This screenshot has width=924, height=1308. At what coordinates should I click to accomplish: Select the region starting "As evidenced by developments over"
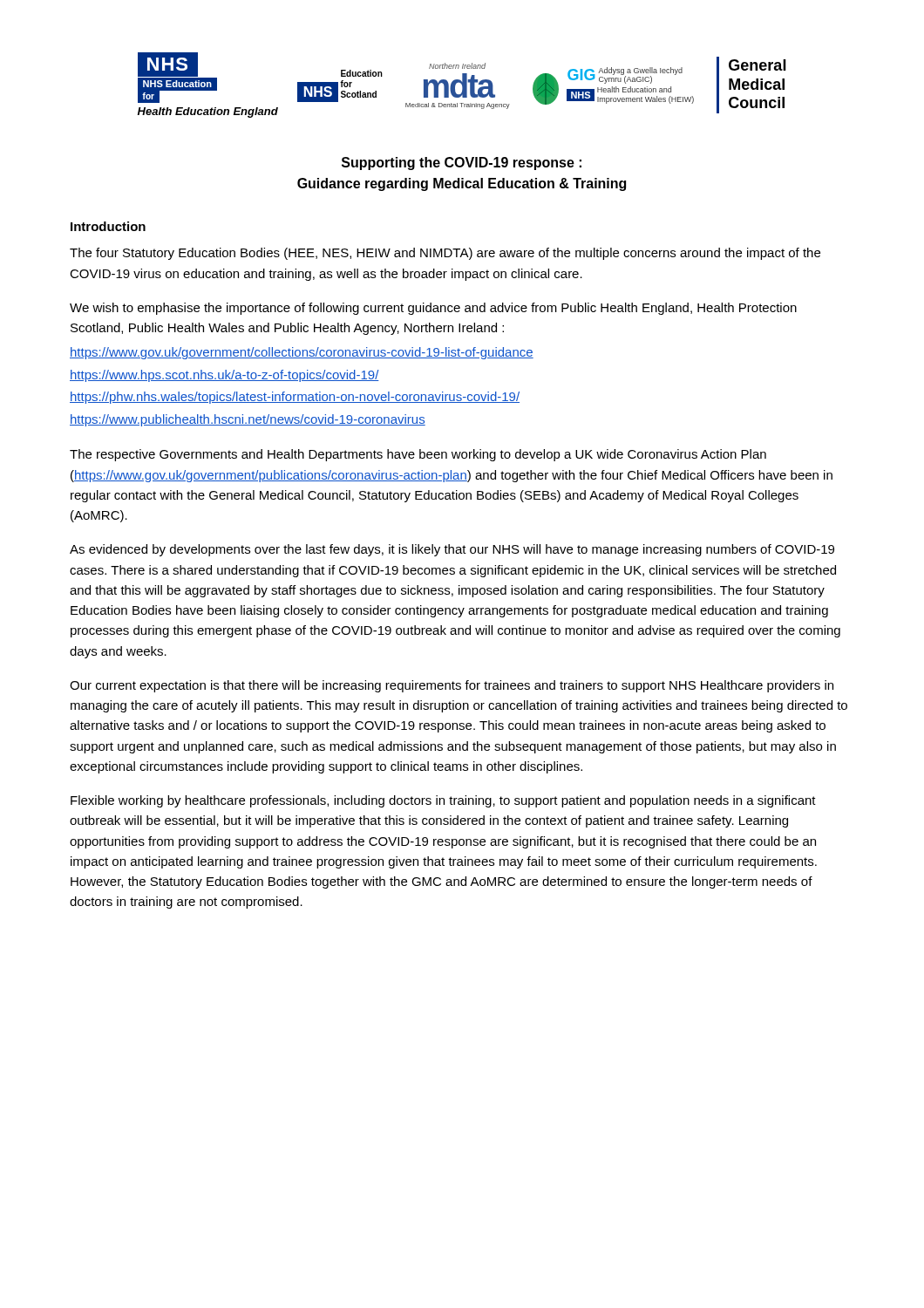pos(455,600)
